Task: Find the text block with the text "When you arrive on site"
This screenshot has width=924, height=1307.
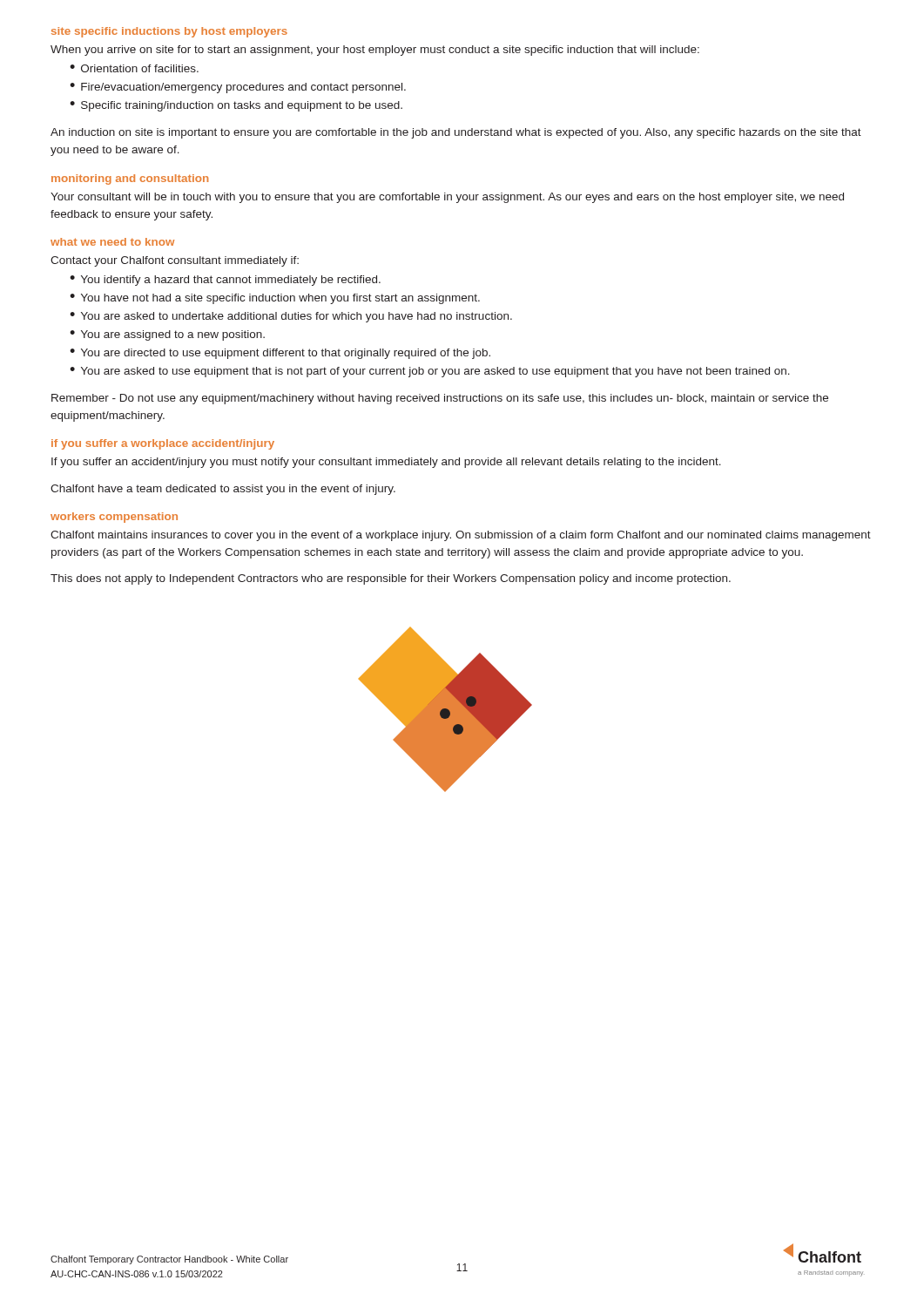Action: pos(375,49)
